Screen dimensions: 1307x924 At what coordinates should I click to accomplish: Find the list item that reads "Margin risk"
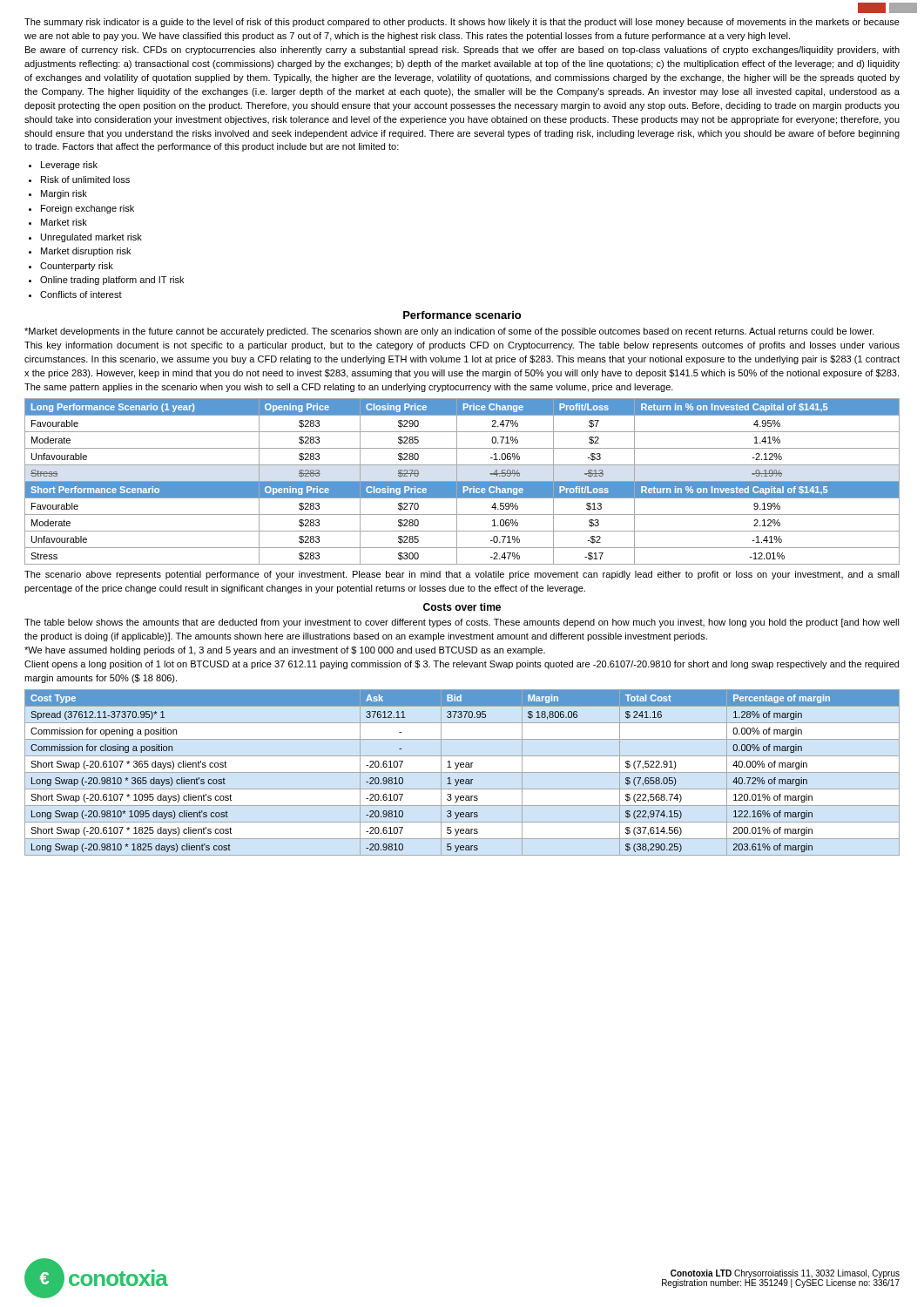[64, 194]
